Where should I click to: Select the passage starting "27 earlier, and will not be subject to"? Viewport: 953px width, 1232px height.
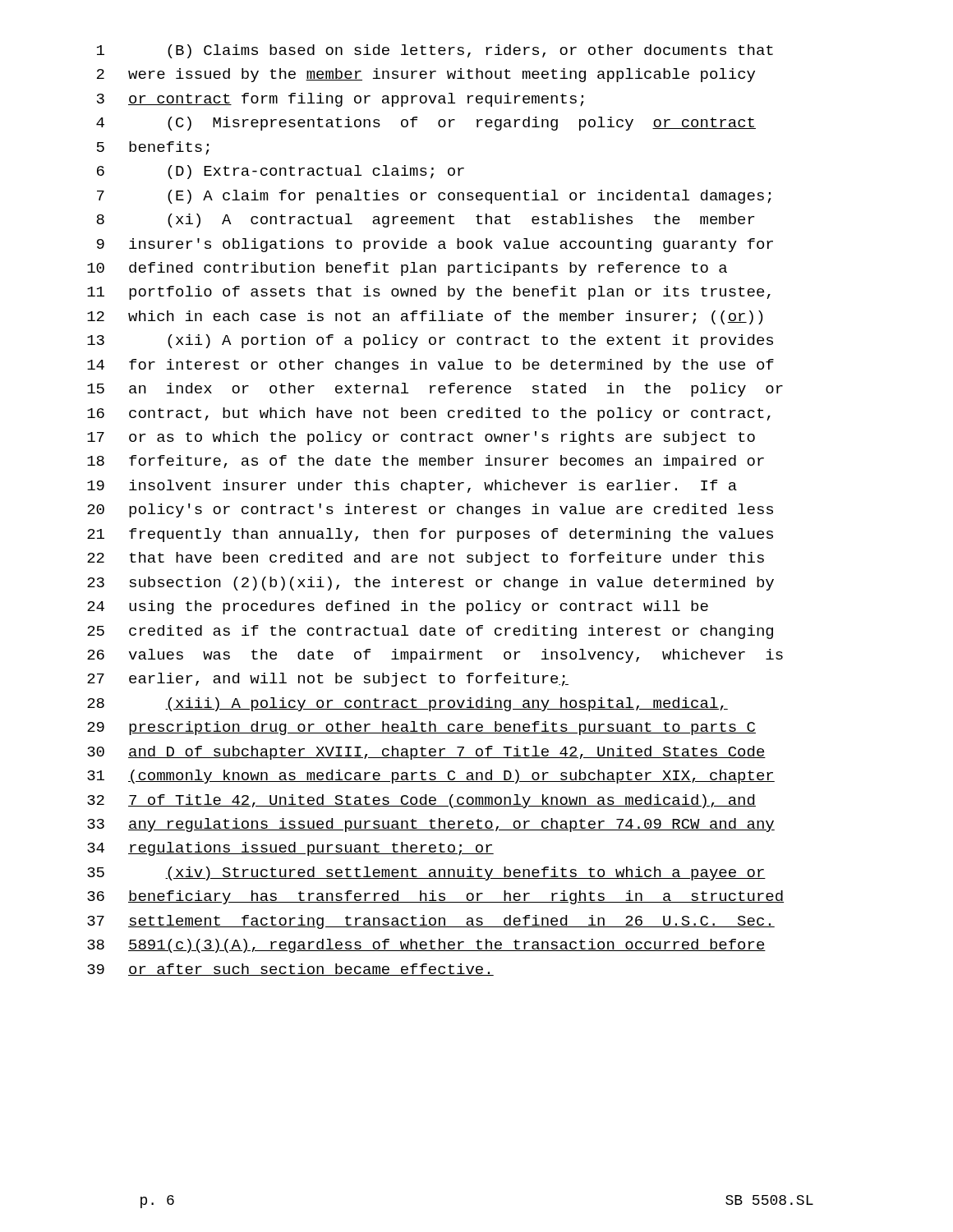coord(476,680)
